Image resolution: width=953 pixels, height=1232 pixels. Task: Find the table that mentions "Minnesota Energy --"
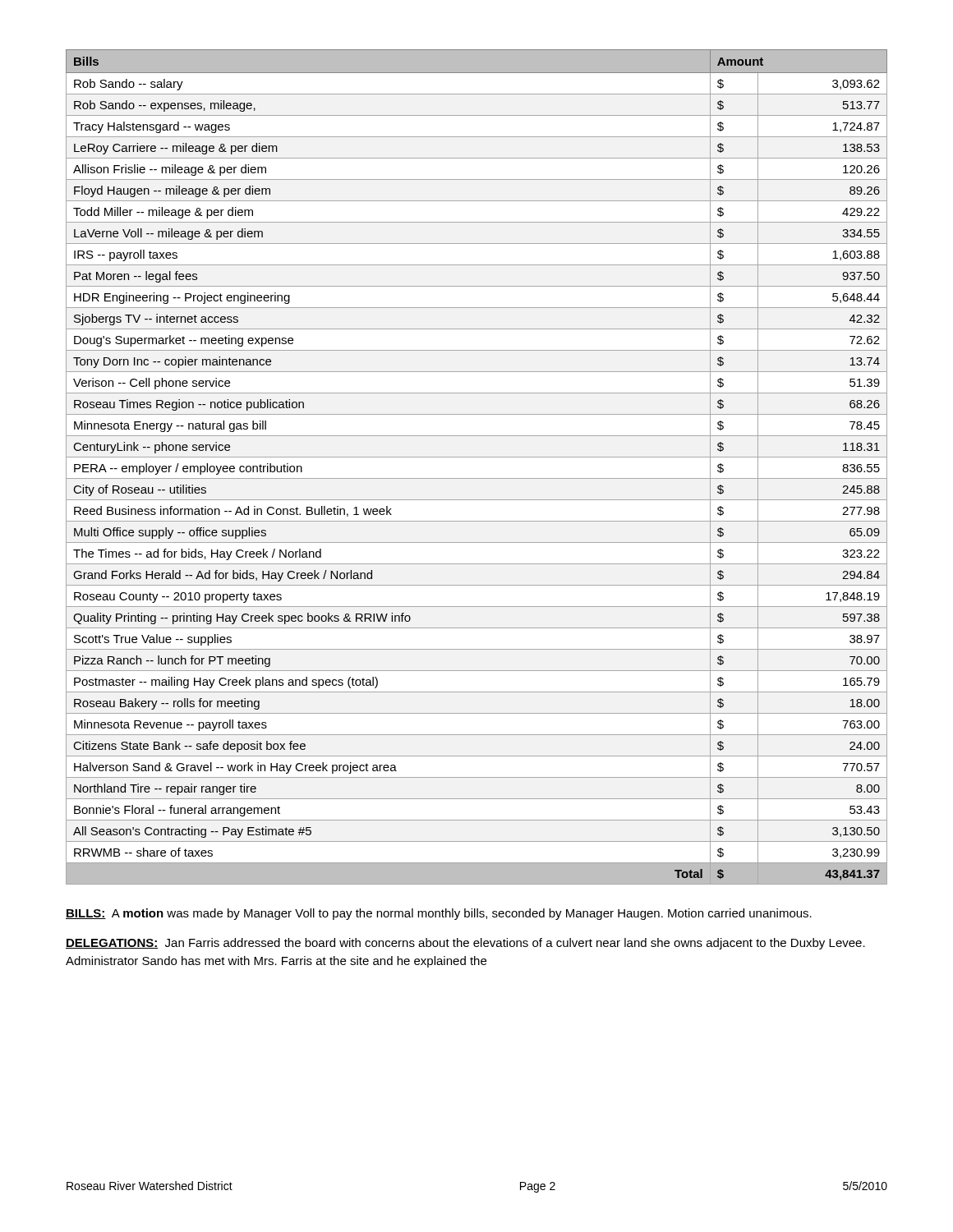(476, 467)
